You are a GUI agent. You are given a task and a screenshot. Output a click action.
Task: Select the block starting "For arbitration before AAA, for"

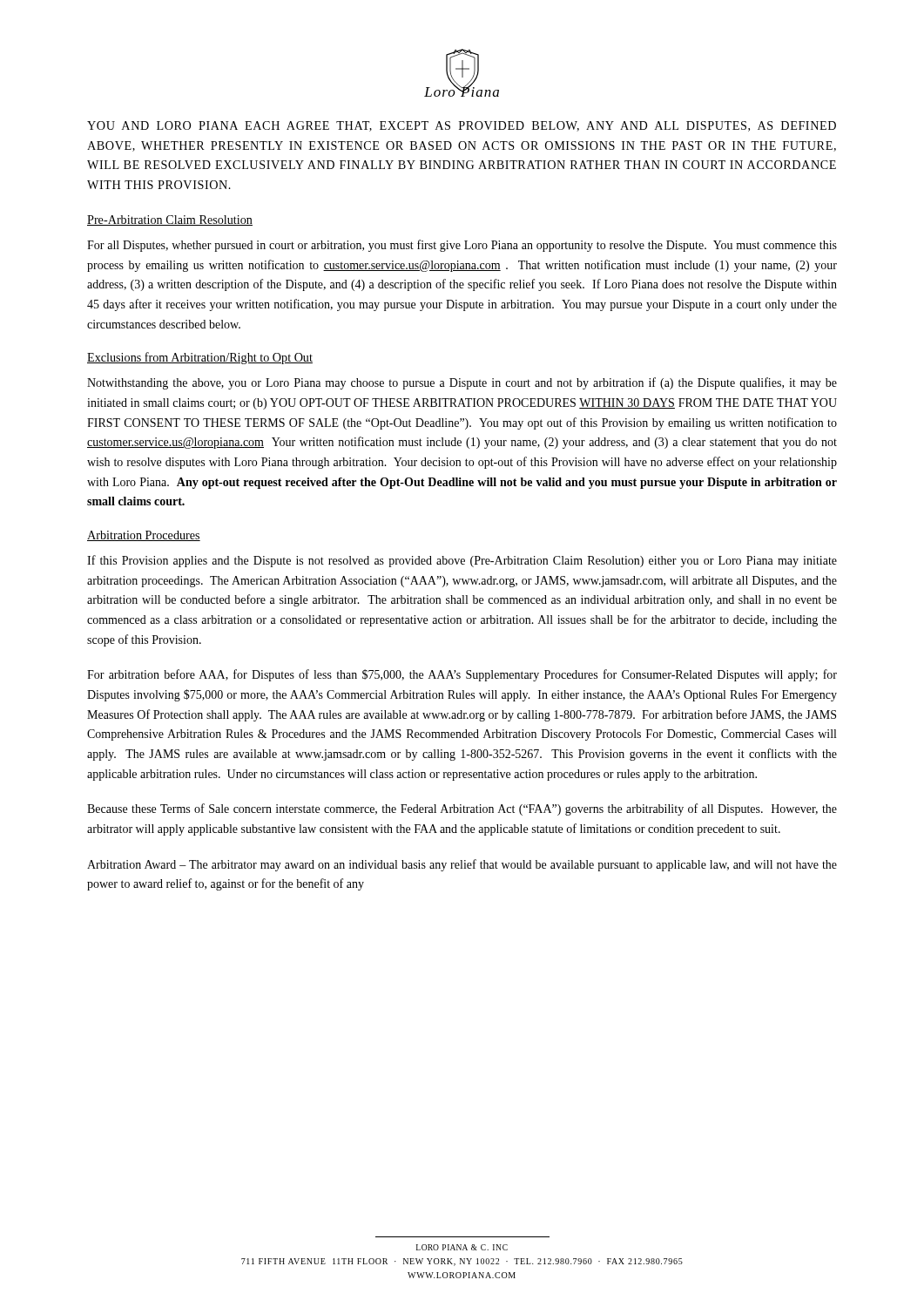(462, 724)
